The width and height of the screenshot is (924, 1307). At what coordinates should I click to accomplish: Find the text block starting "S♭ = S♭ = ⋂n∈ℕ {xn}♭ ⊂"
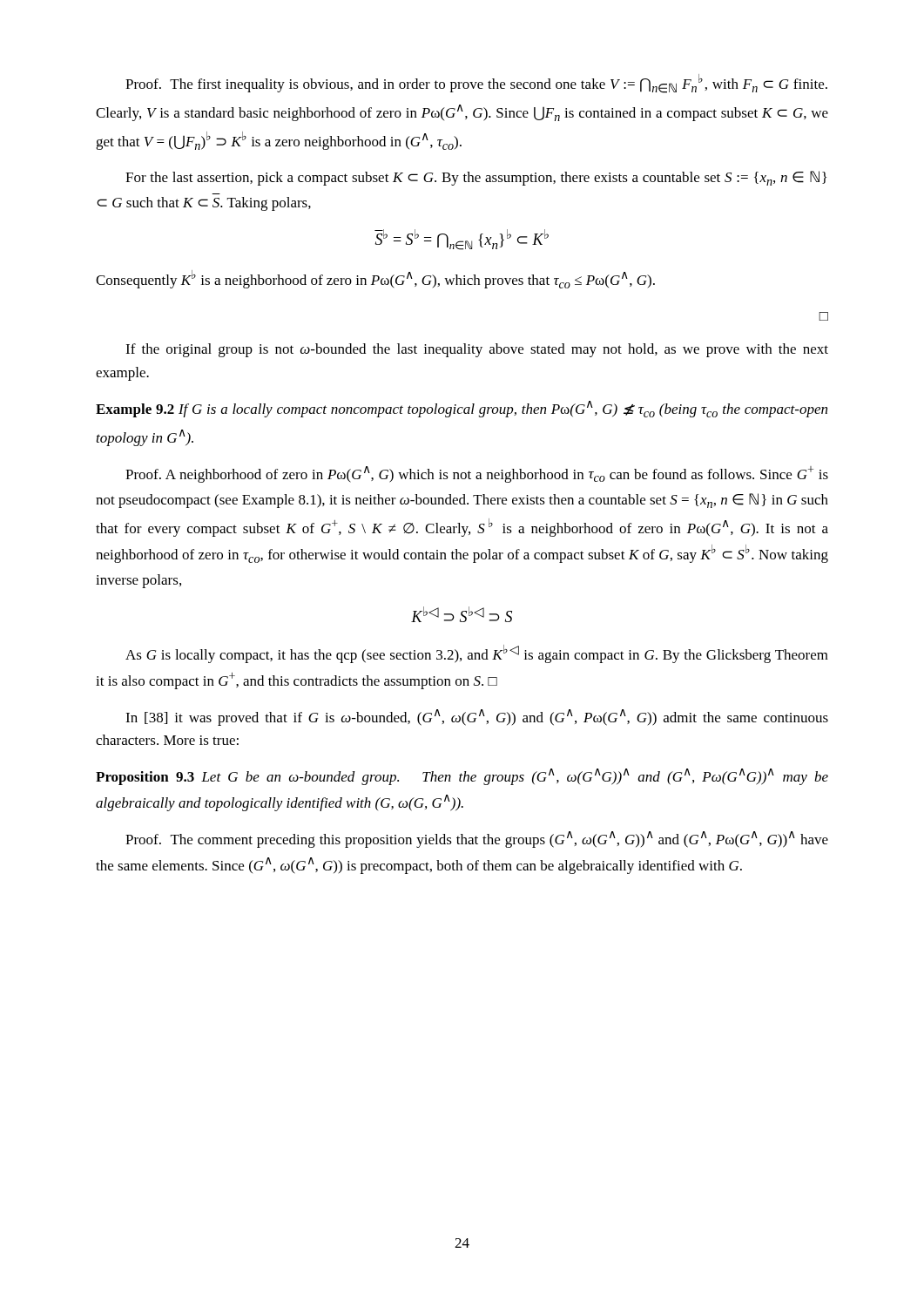point(462,240)
